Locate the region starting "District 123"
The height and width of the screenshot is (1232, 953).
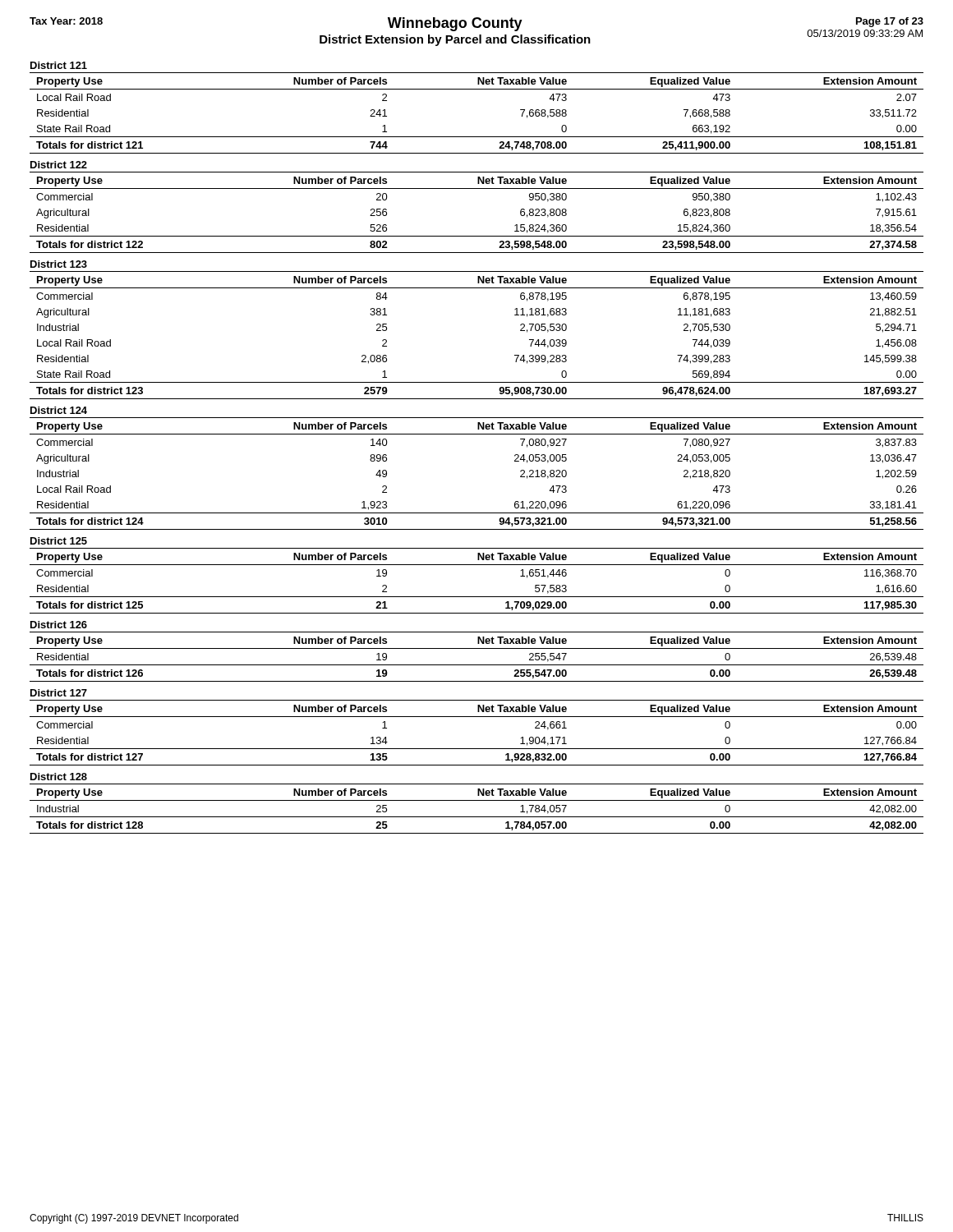tap(58, 264)
